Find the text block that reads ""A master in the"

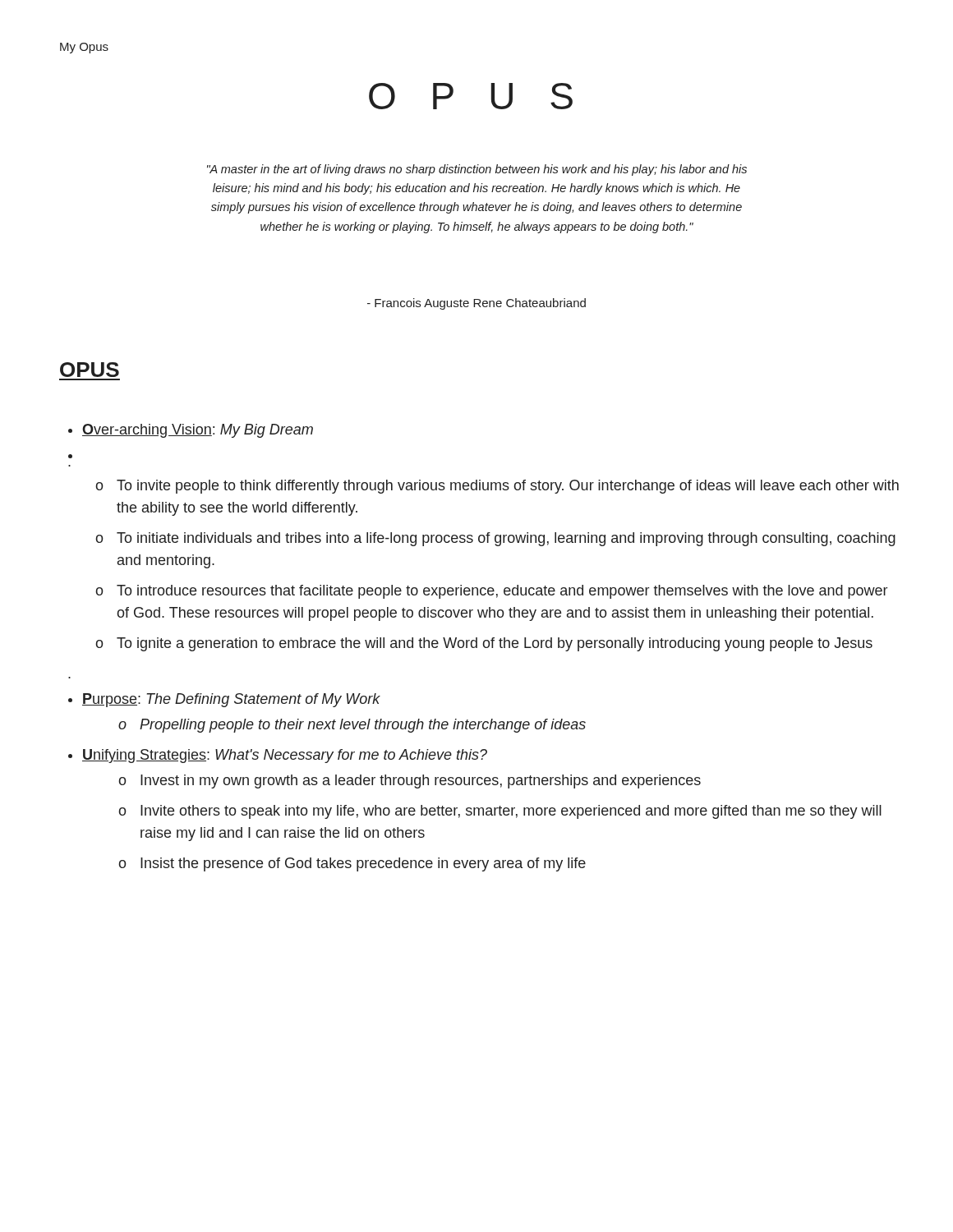pos(476,198)
